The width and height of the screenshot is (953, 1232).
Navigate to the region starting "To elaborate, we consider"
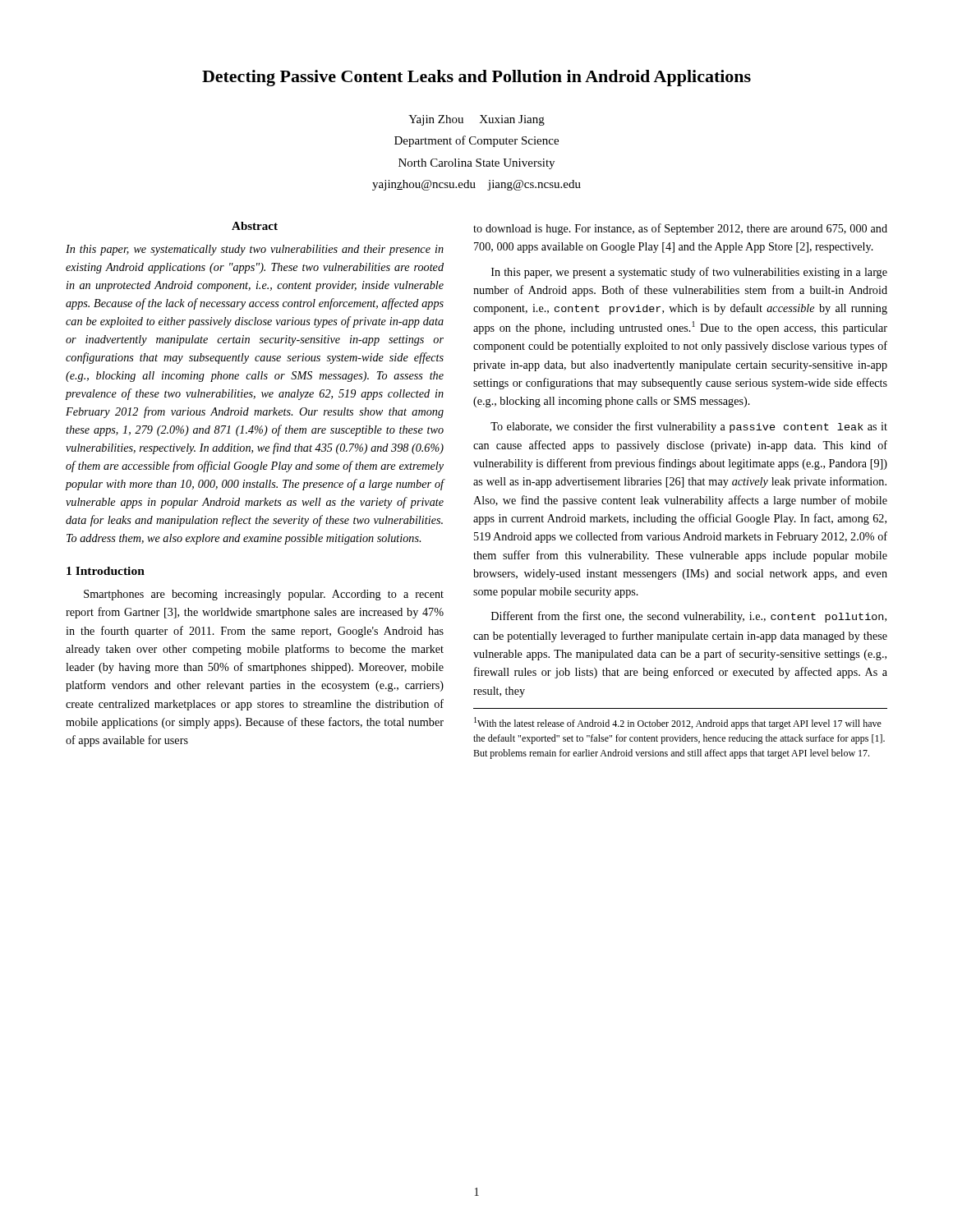click(x=680, y=509)
